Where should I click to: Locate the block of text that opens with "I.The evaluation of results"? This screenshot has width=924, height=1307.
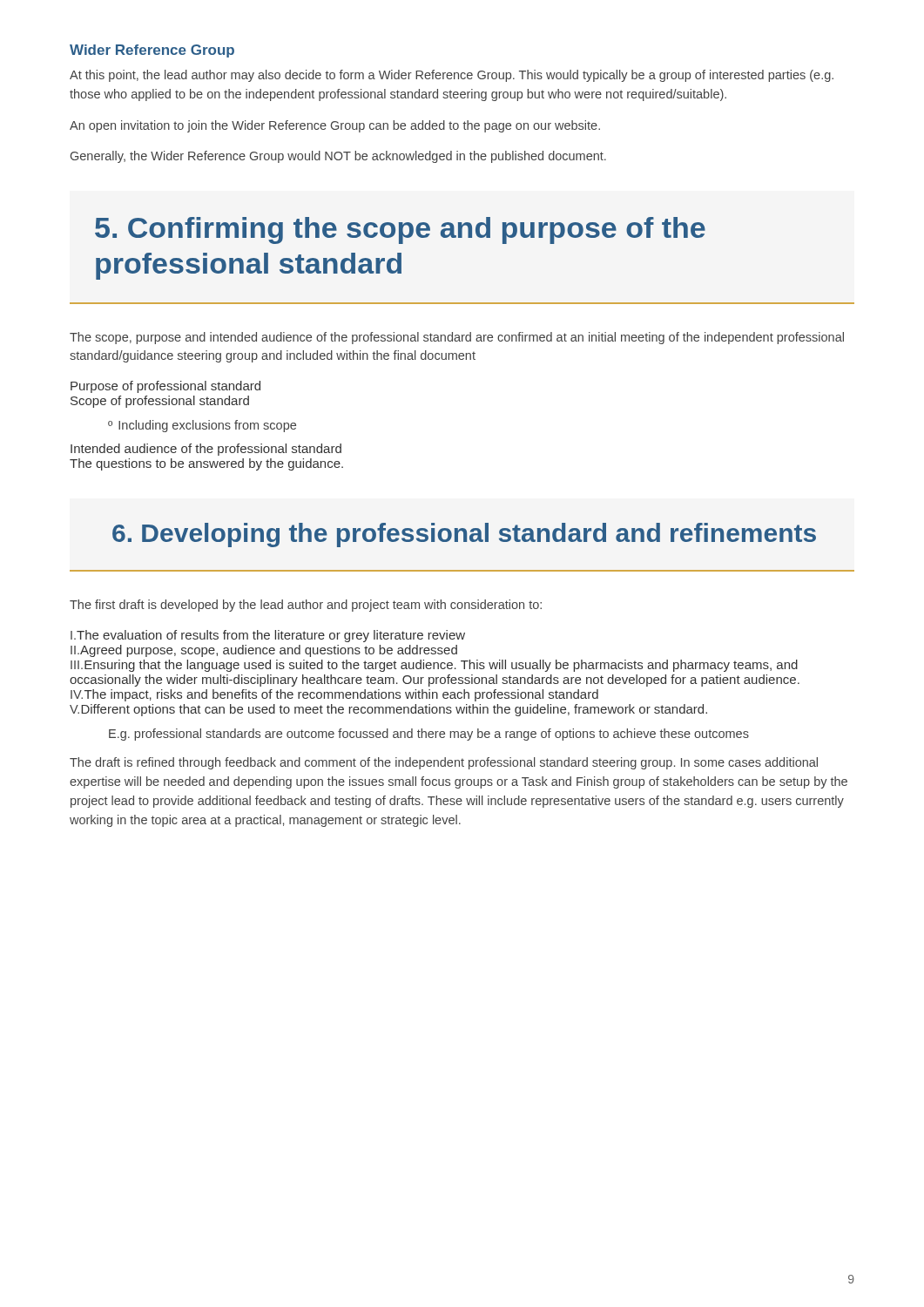462,634
